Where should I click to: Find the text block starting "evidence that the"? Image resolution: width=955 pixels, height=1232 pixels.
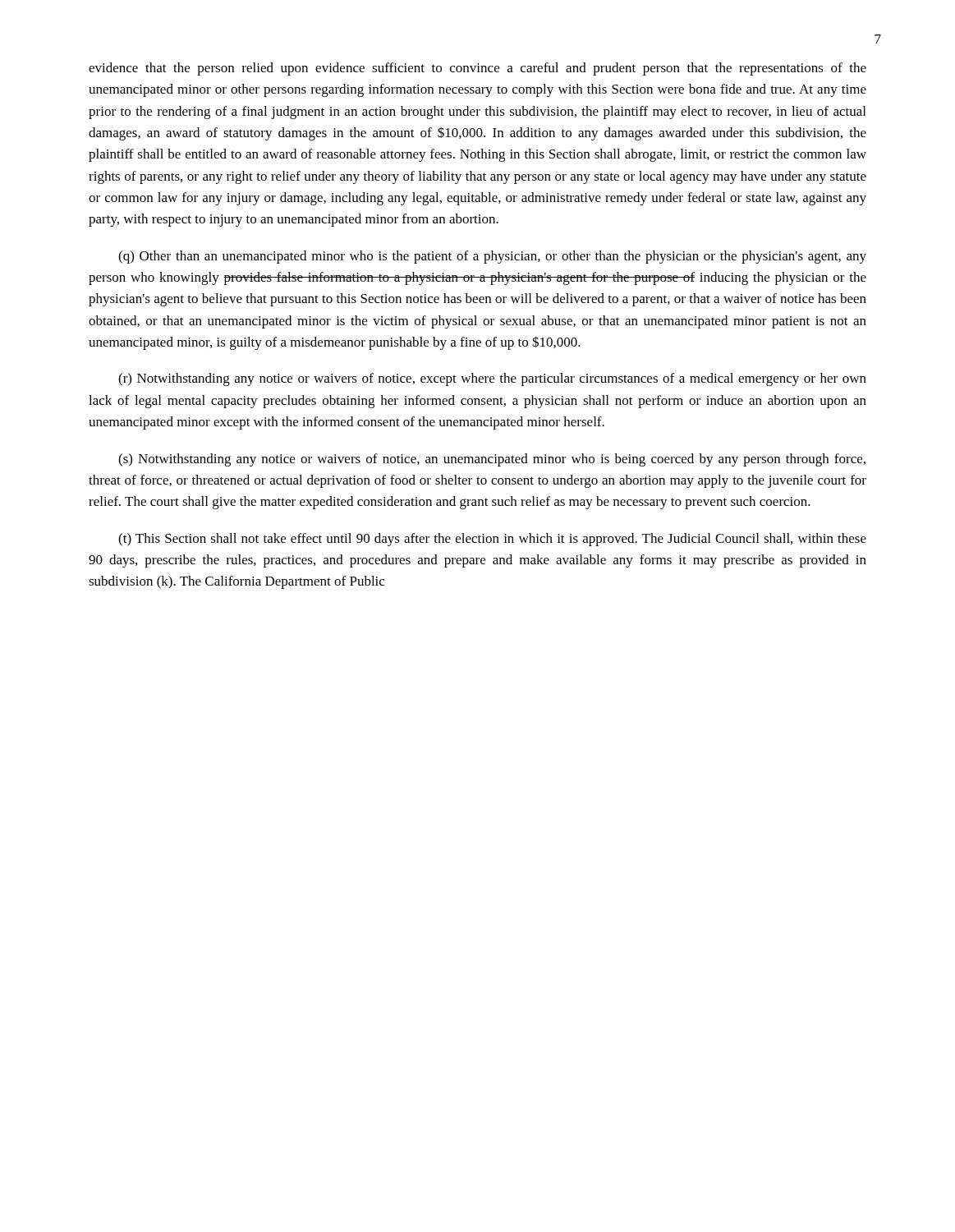(x=478, y=144)
